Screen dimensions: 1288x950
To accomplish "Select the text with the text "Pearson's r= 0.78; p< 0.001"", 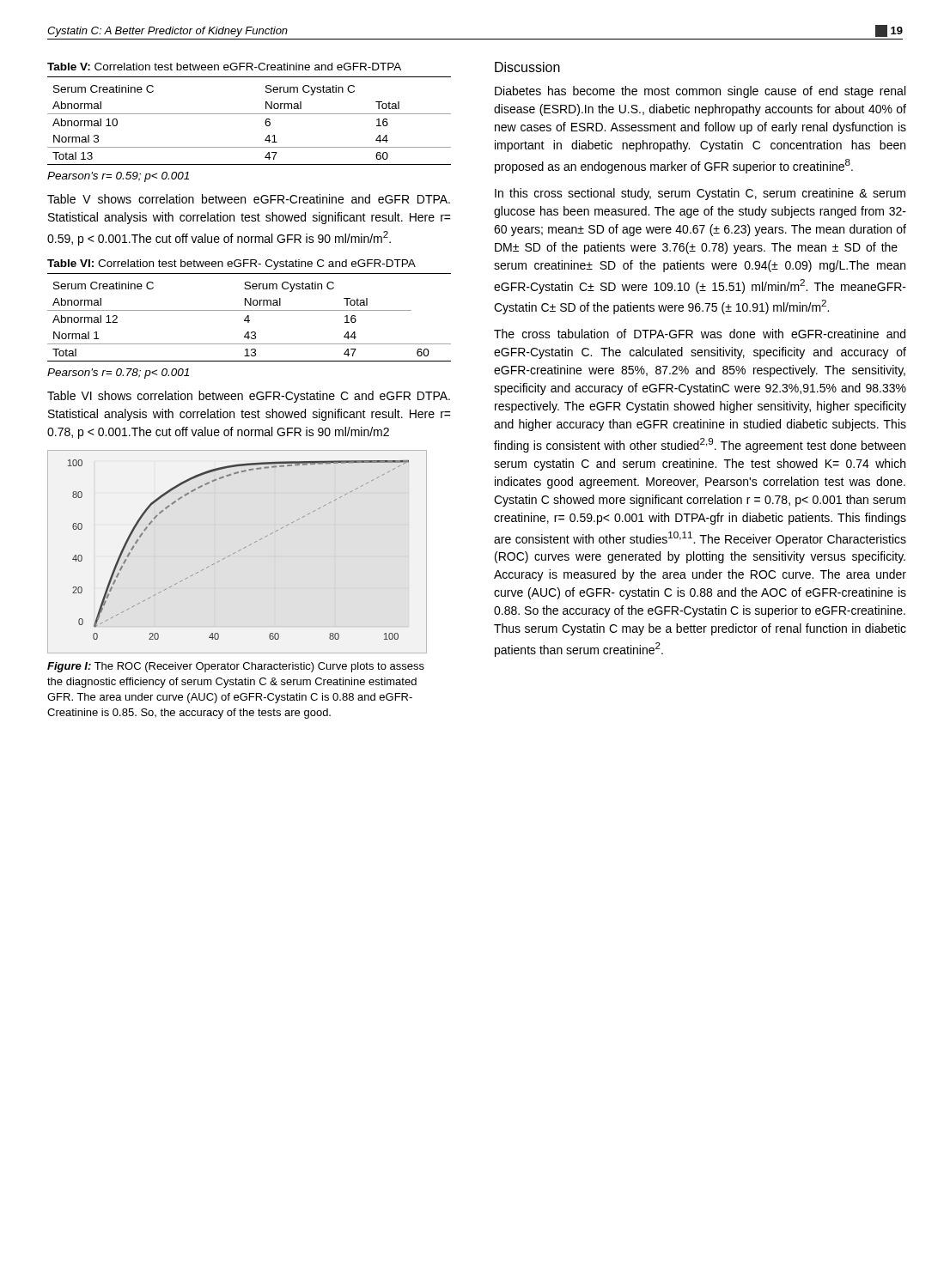I will 119,372.
